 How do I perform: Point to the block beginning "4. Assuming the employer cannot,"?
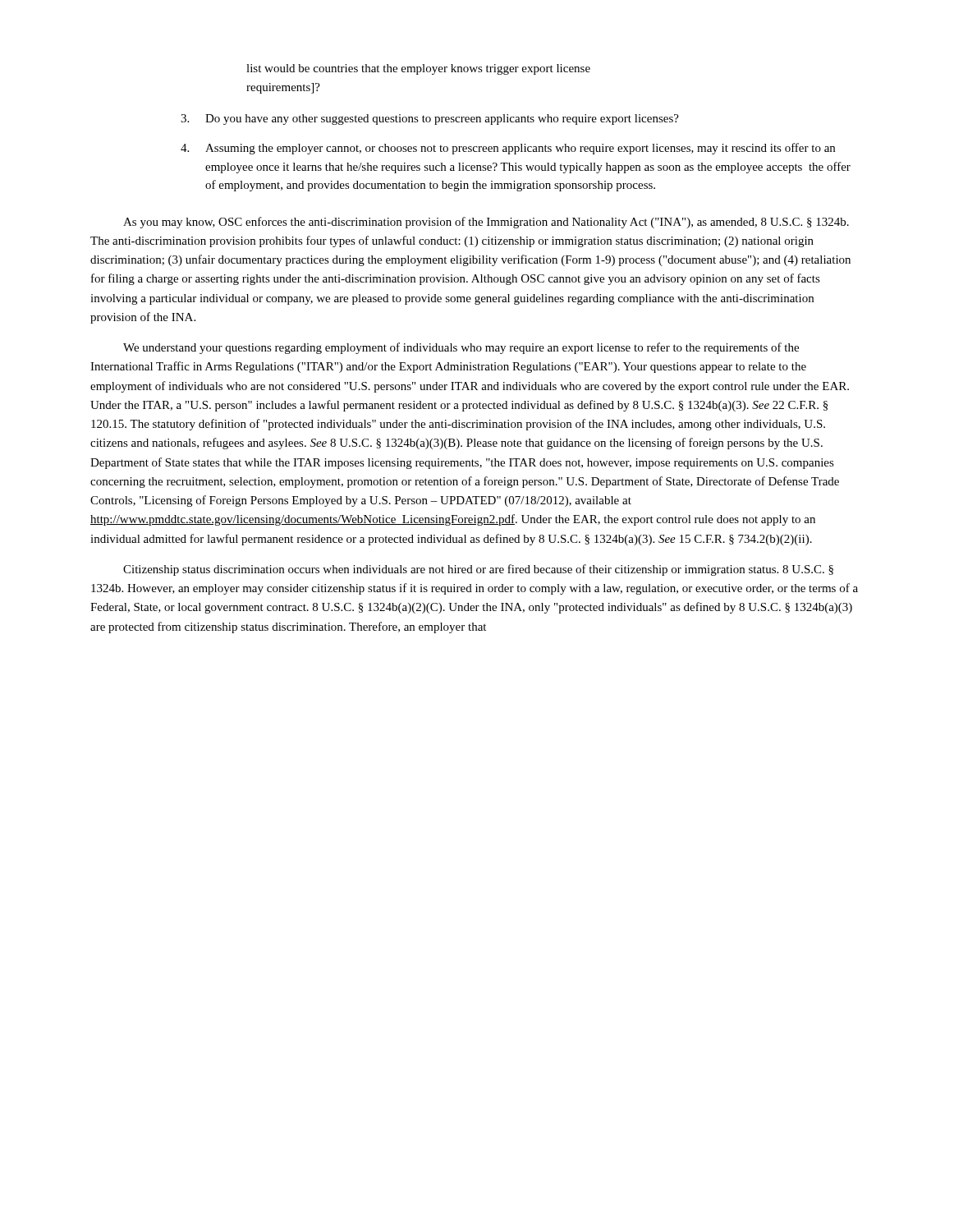coord(522,167)
